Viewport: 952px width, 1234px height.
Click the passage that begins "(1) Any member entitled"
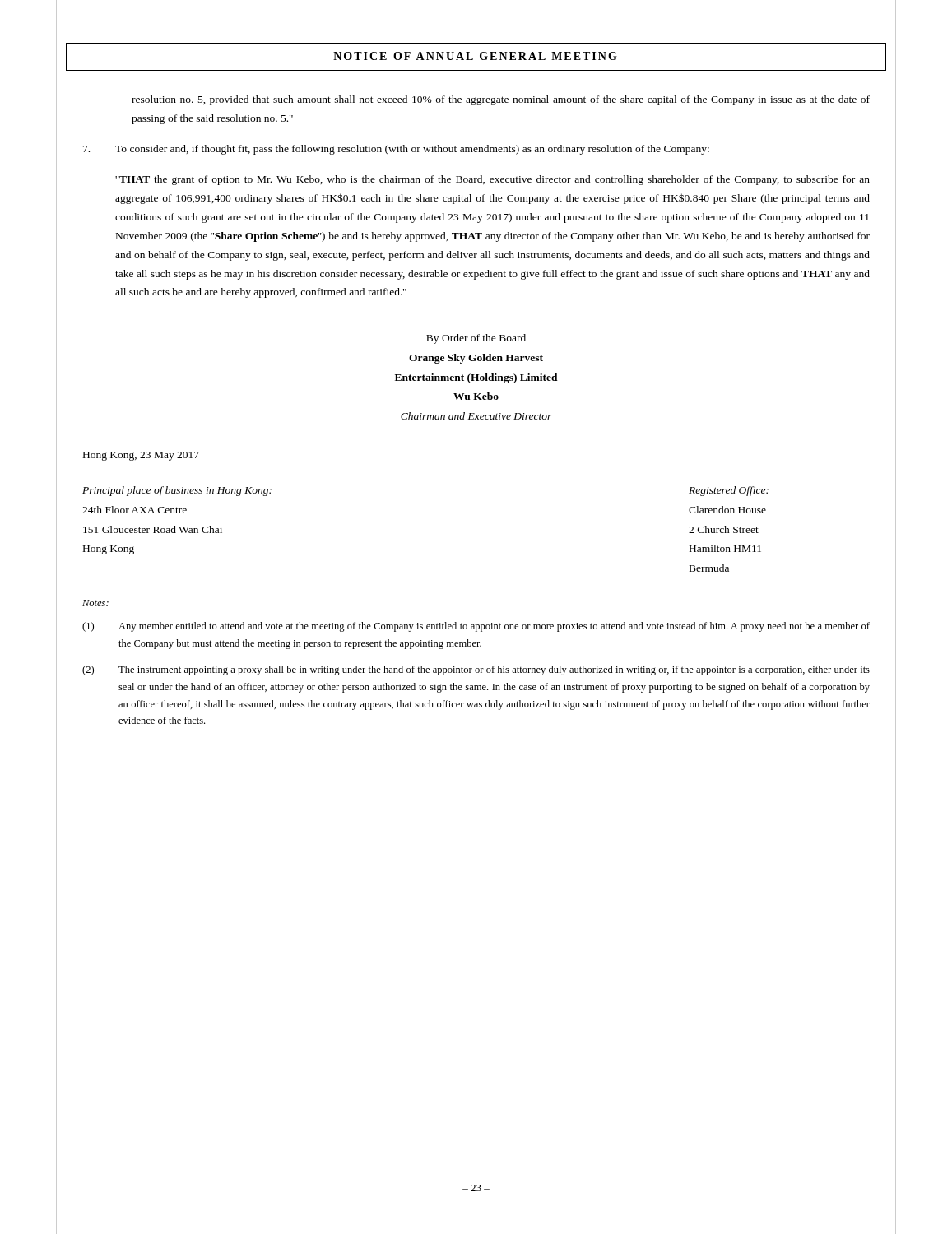click(x=476, y=635)
